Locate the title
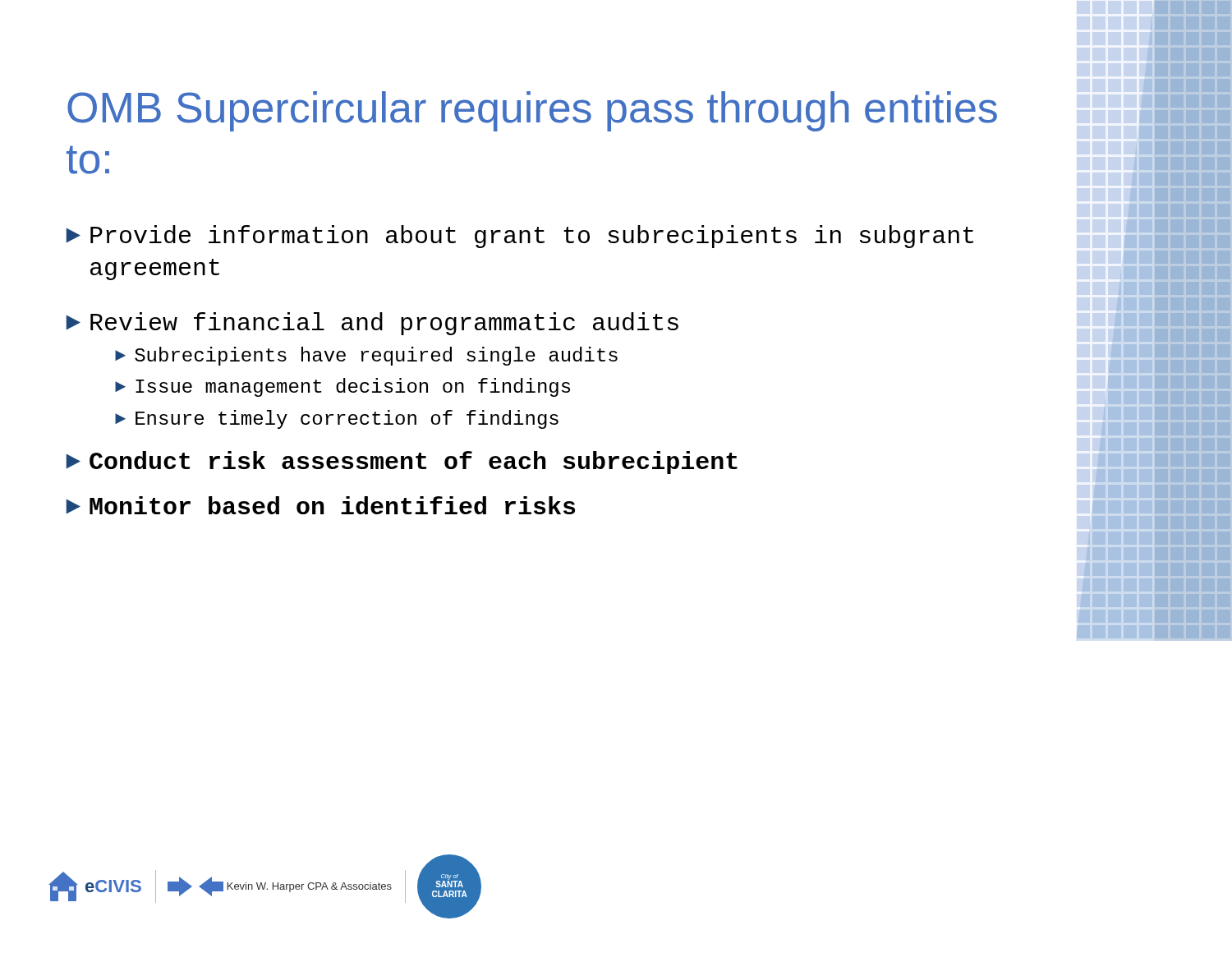This screenshot has height=953, width=1232. (532, 133)
